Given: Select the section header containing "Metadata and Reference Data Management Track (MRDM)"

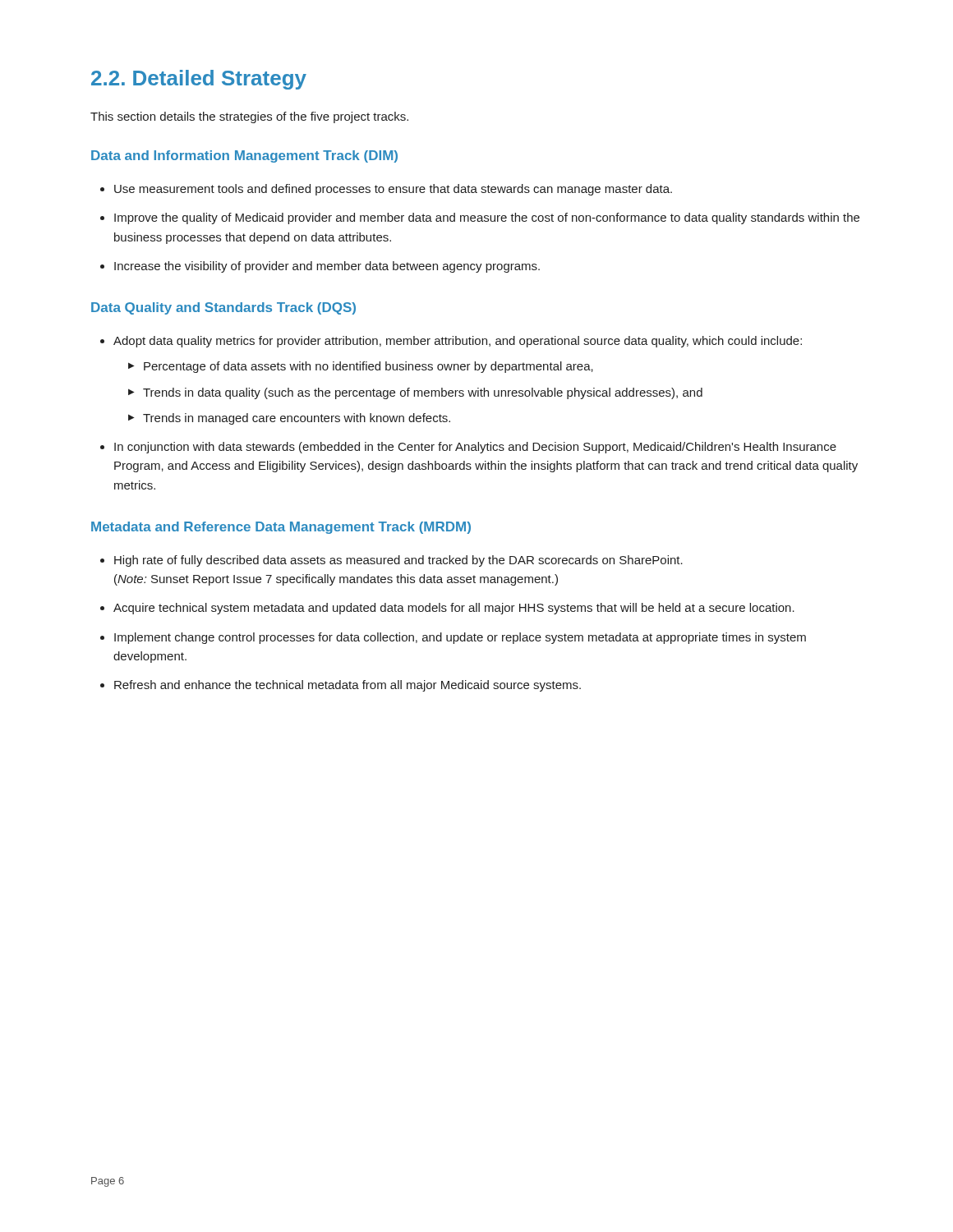Looking at the screenshot, I should click(476, 527).
